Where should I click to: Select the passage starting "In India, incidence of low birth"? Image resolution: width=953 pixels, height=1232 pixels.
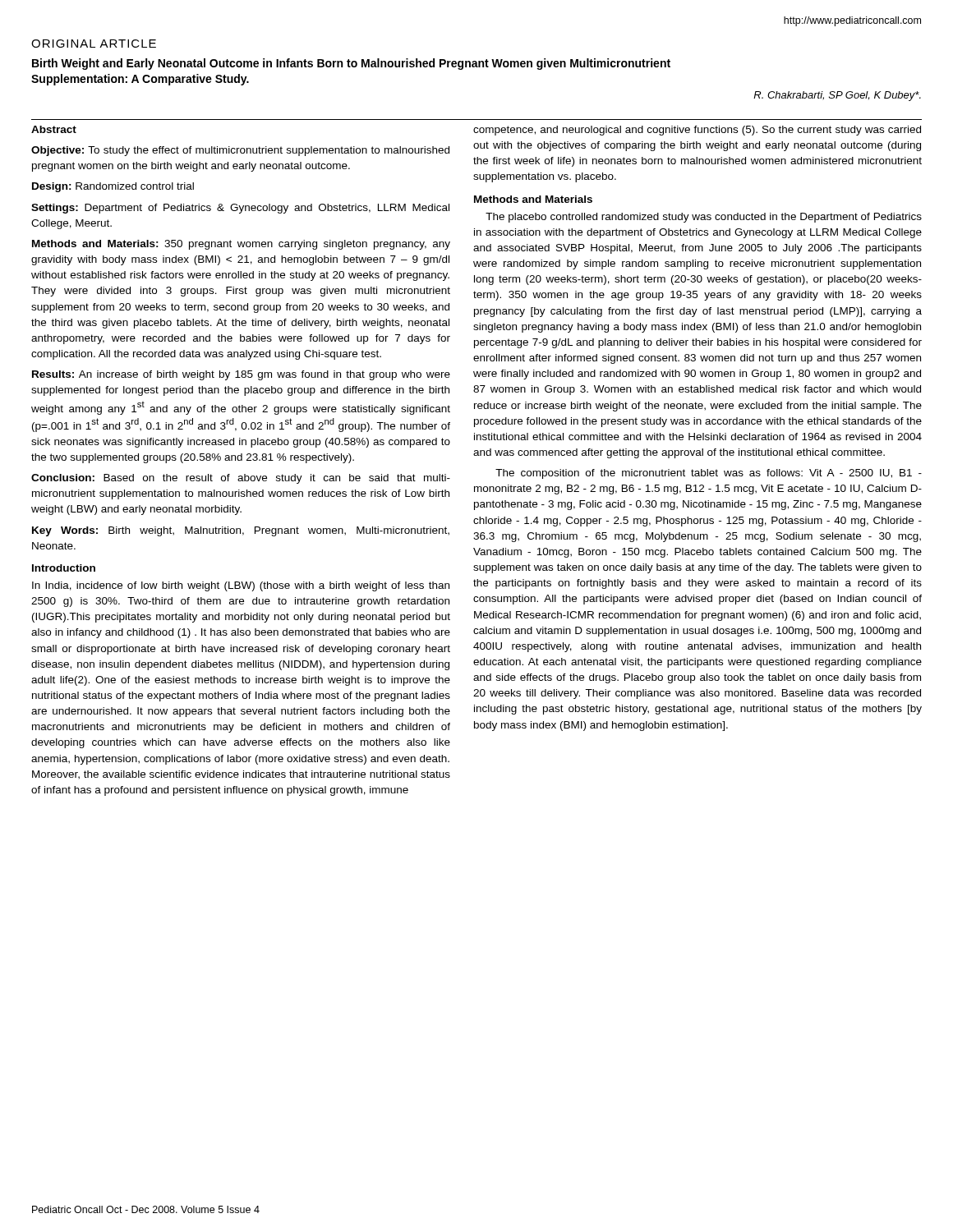(x=241, y=687)
